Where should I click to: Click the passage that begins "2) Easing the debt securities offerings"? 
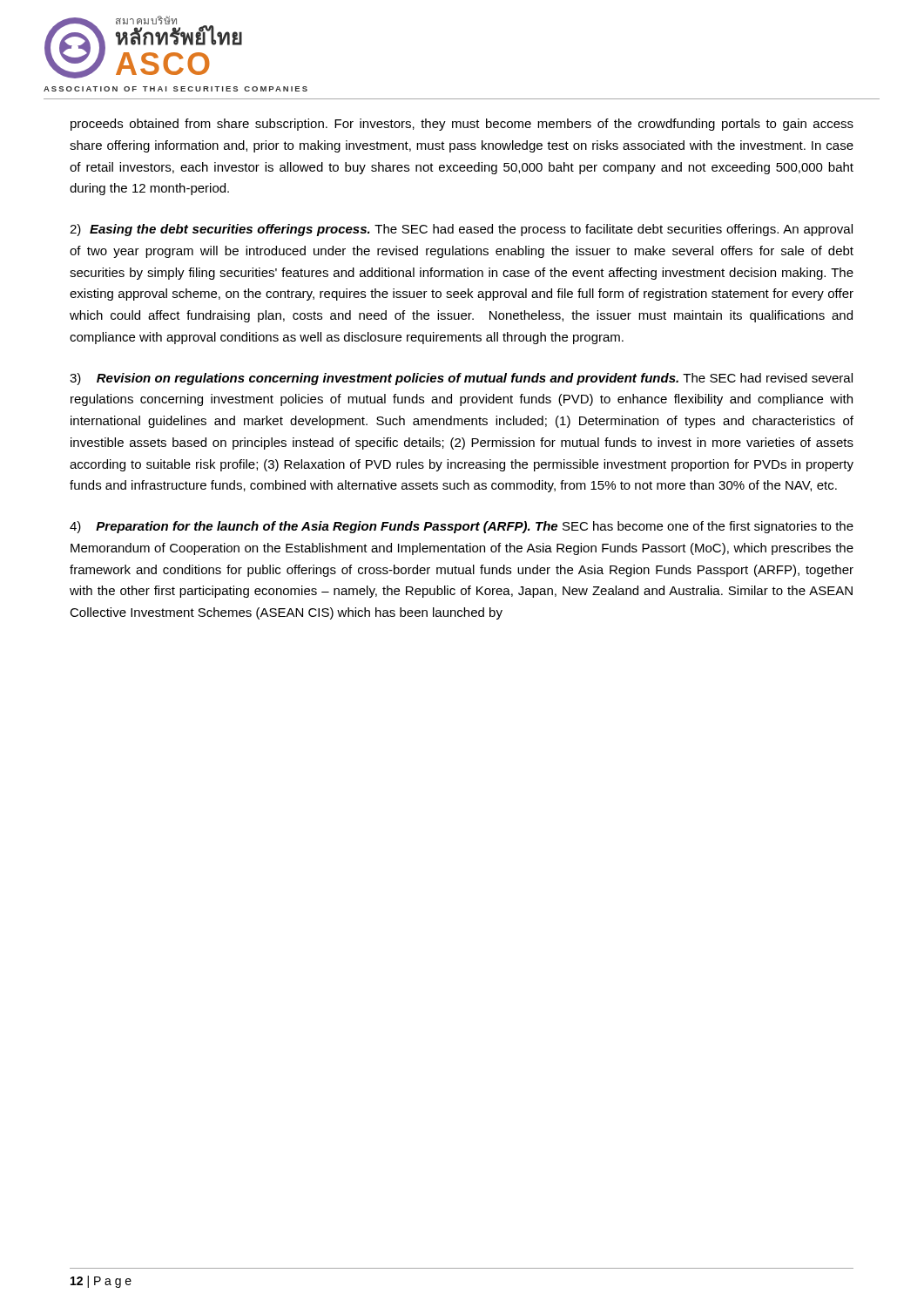pos(462,283)
